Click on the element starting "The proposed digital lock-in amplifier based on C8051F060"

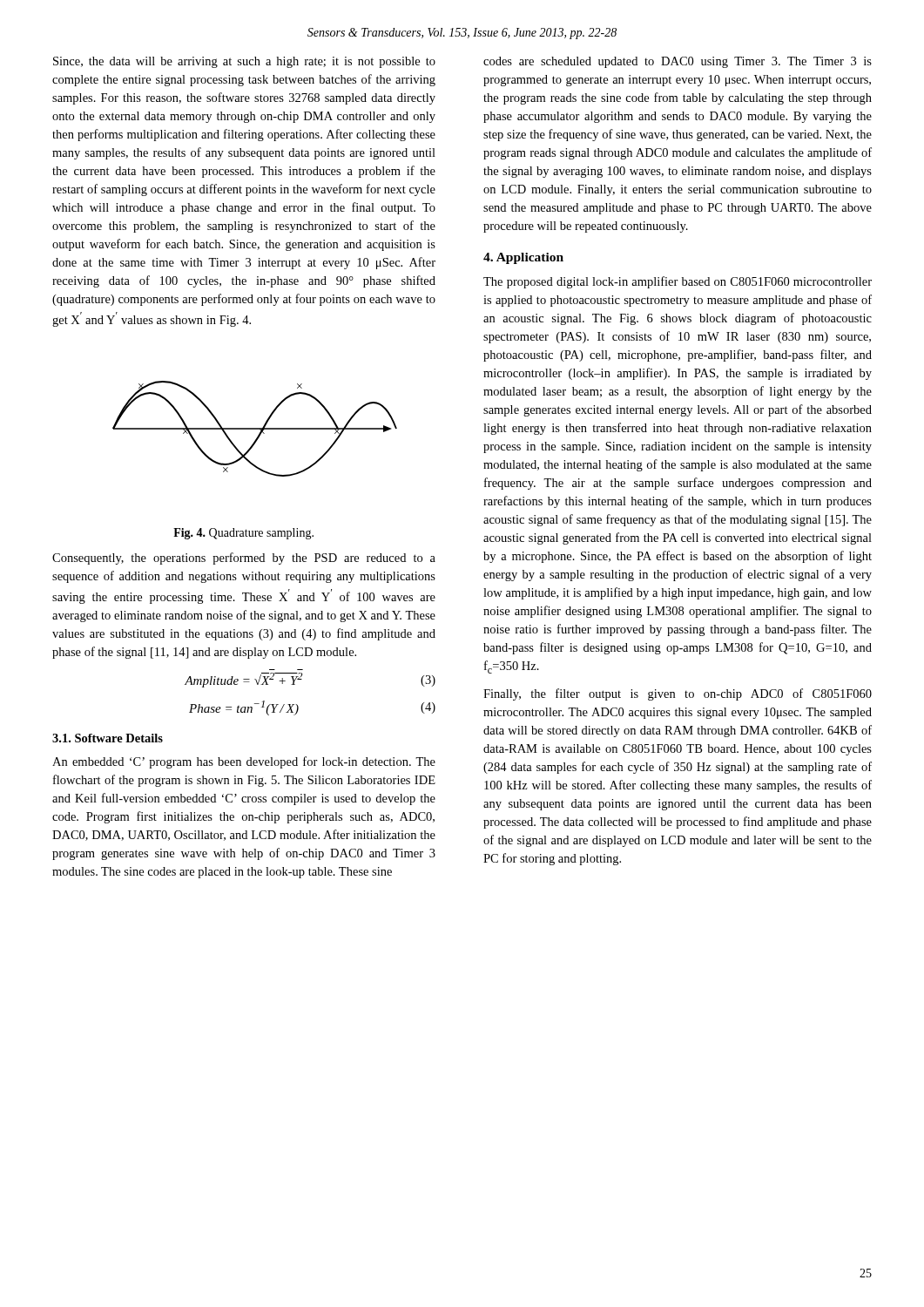(x=678, y=570)
